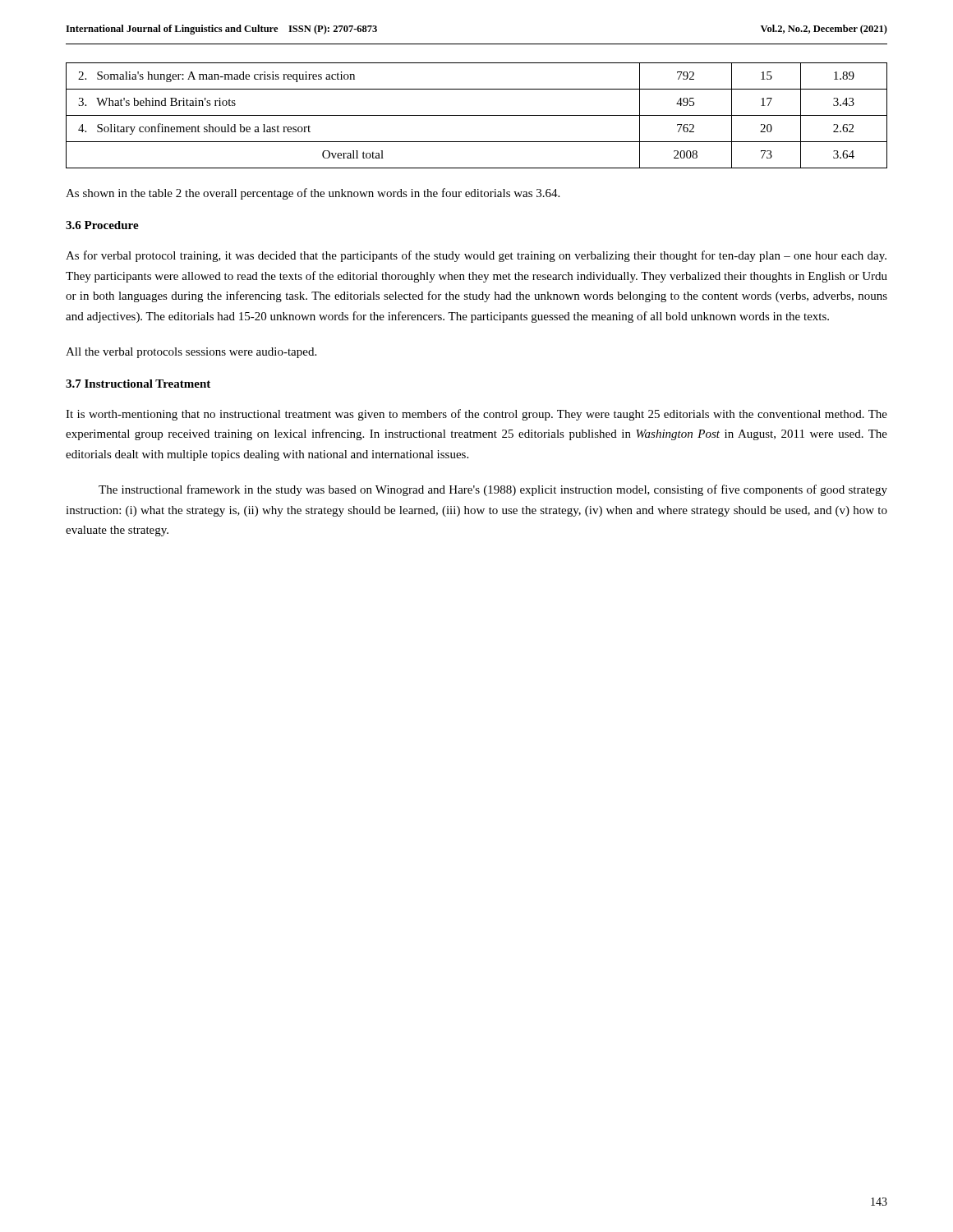Click the passage that begins "The instructional framework in the study was"
The width and height of the screenshot is (953, 1232).
[476, 510]
